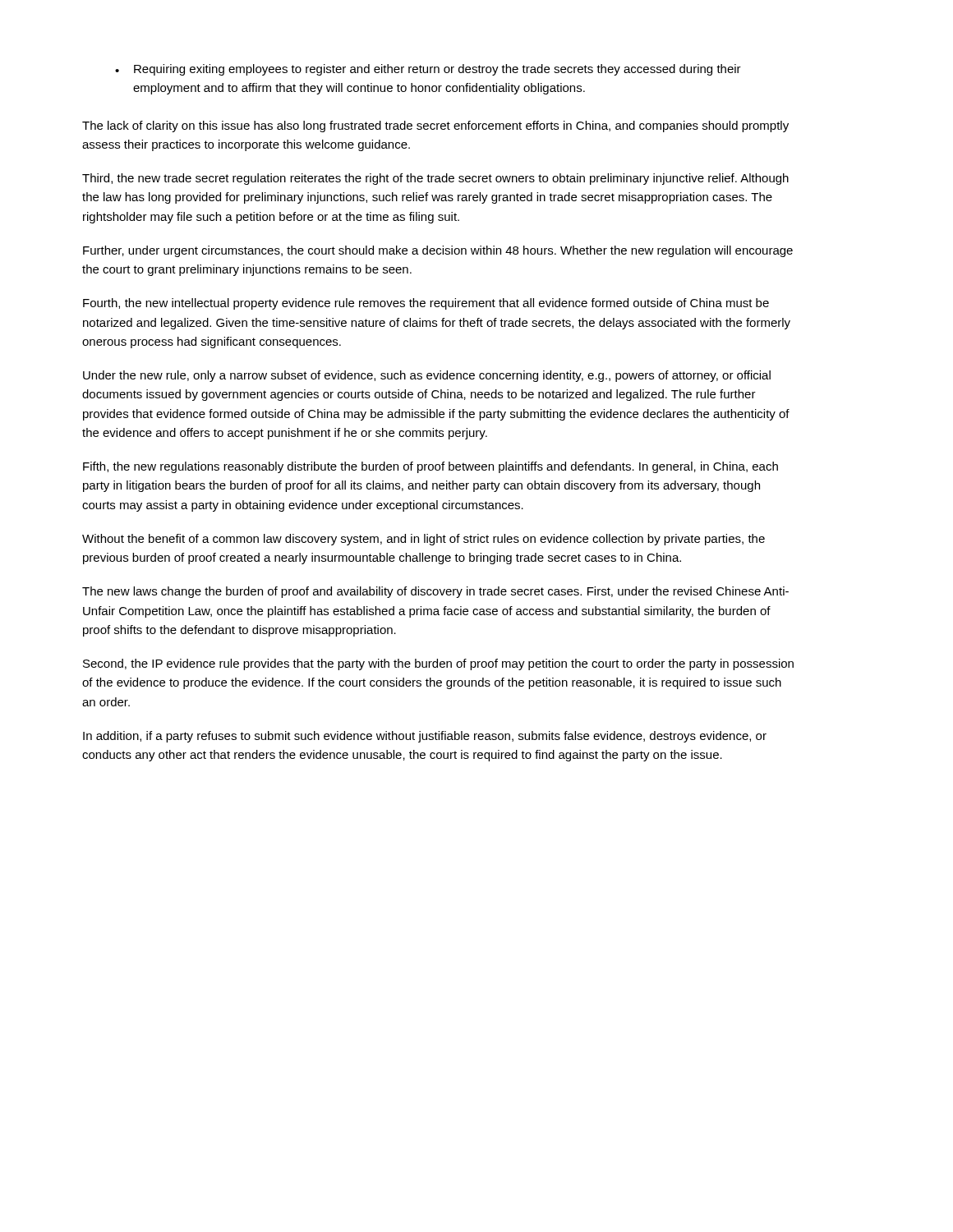This screenshot has width=953, height=1232.
Task: Where is the passage that starts "The new laws change the burden of proof"?
Action: tap(436, 610)
